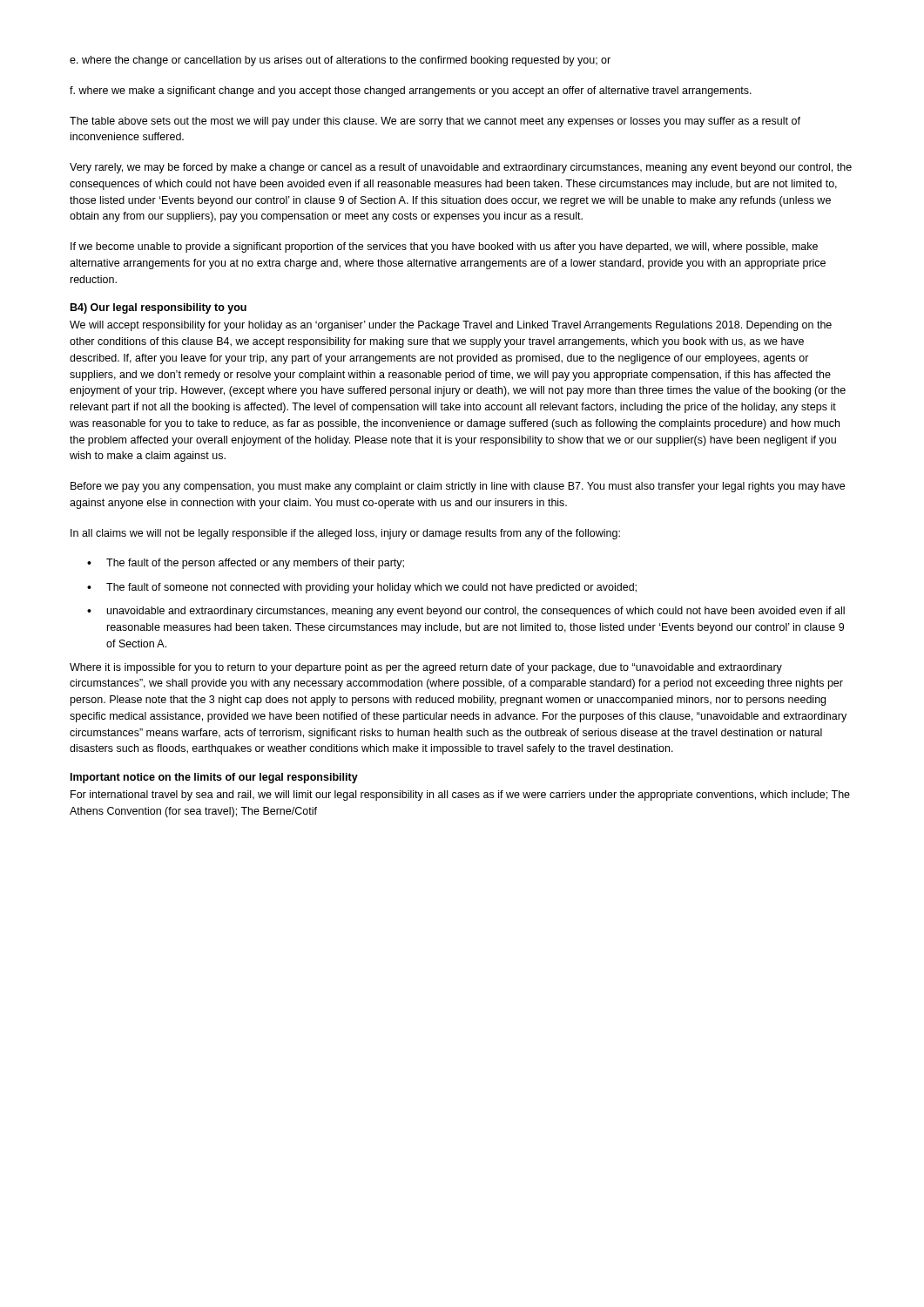The width and height of the screenshot is (924, 1307).
Task: Point to the block starting "In all claims"
Action: tap(345, 533)
